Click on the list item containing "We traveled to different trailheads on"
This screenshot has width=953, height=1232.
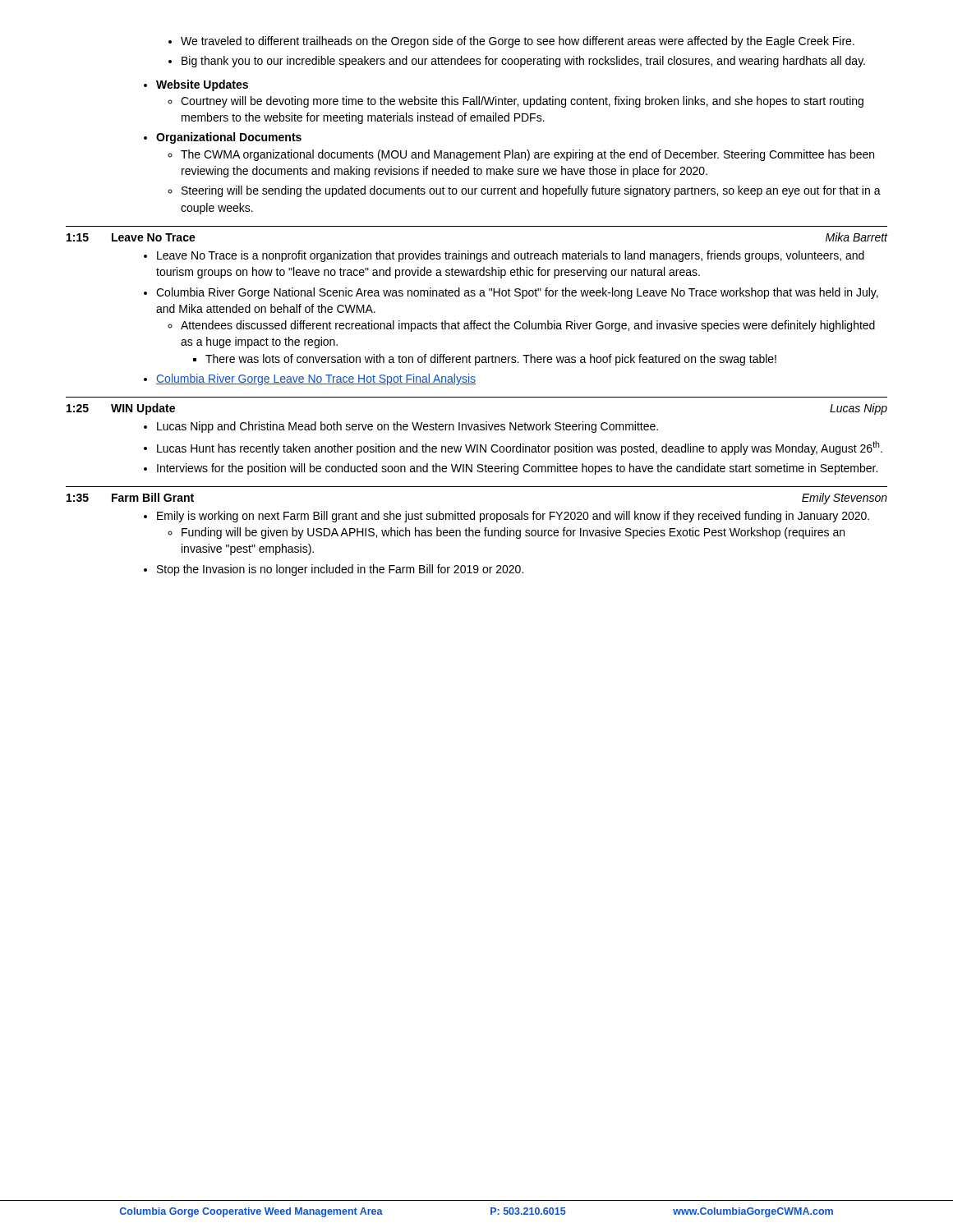coord(526,51)
